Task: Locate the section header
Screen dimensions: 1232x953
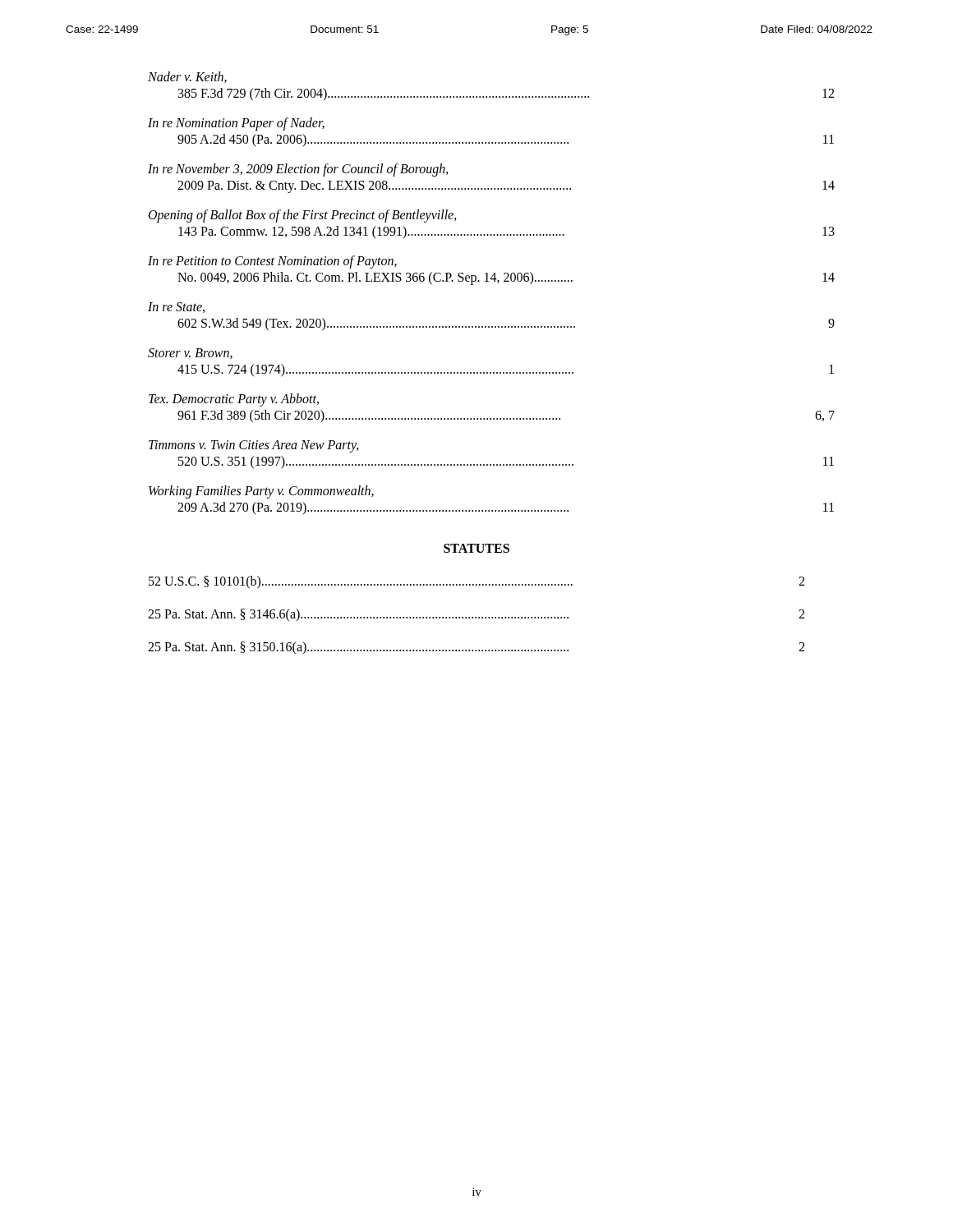Action: tap(476, 548)
